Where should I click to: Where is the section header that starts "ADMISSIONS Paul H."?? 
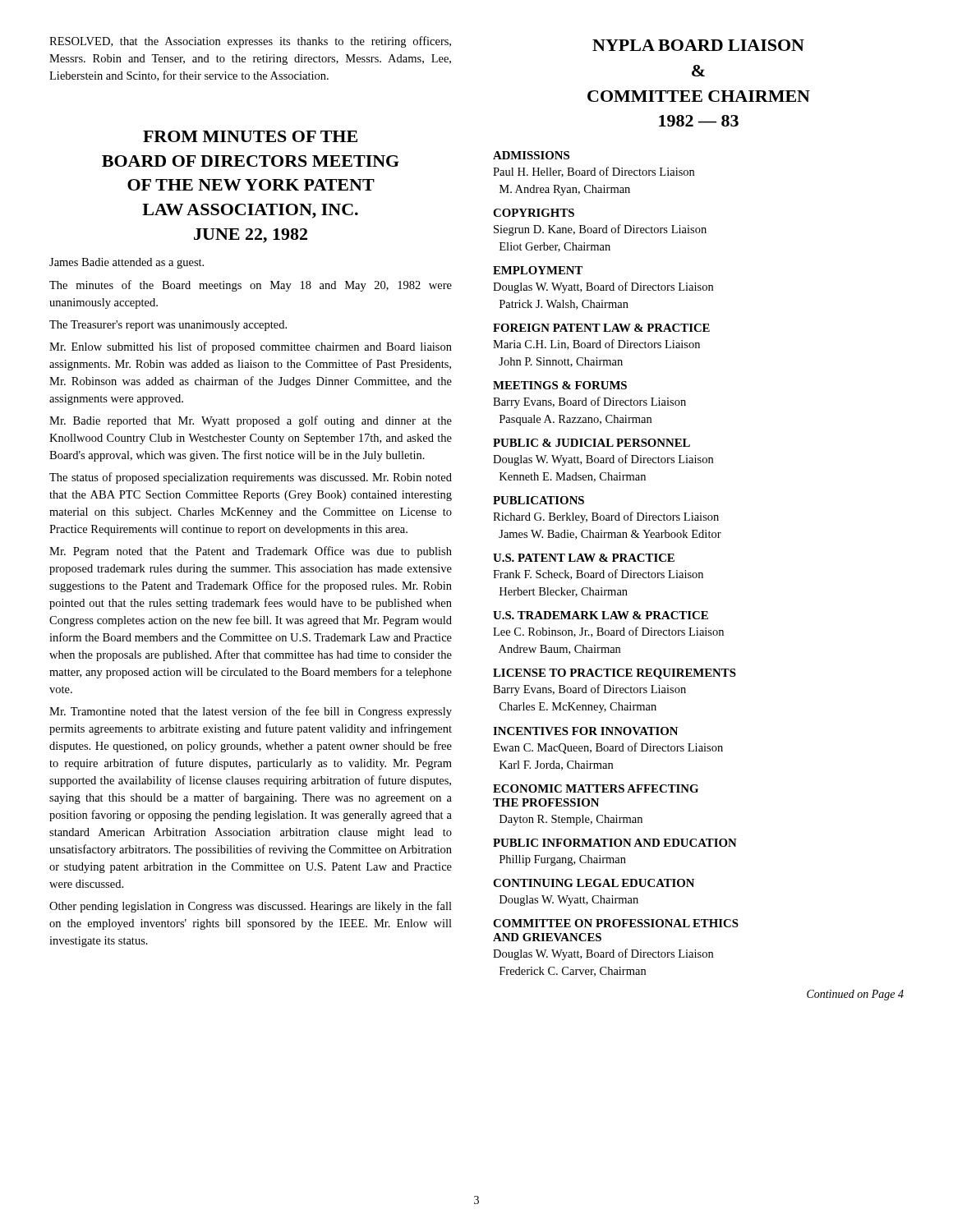[698, 173]
